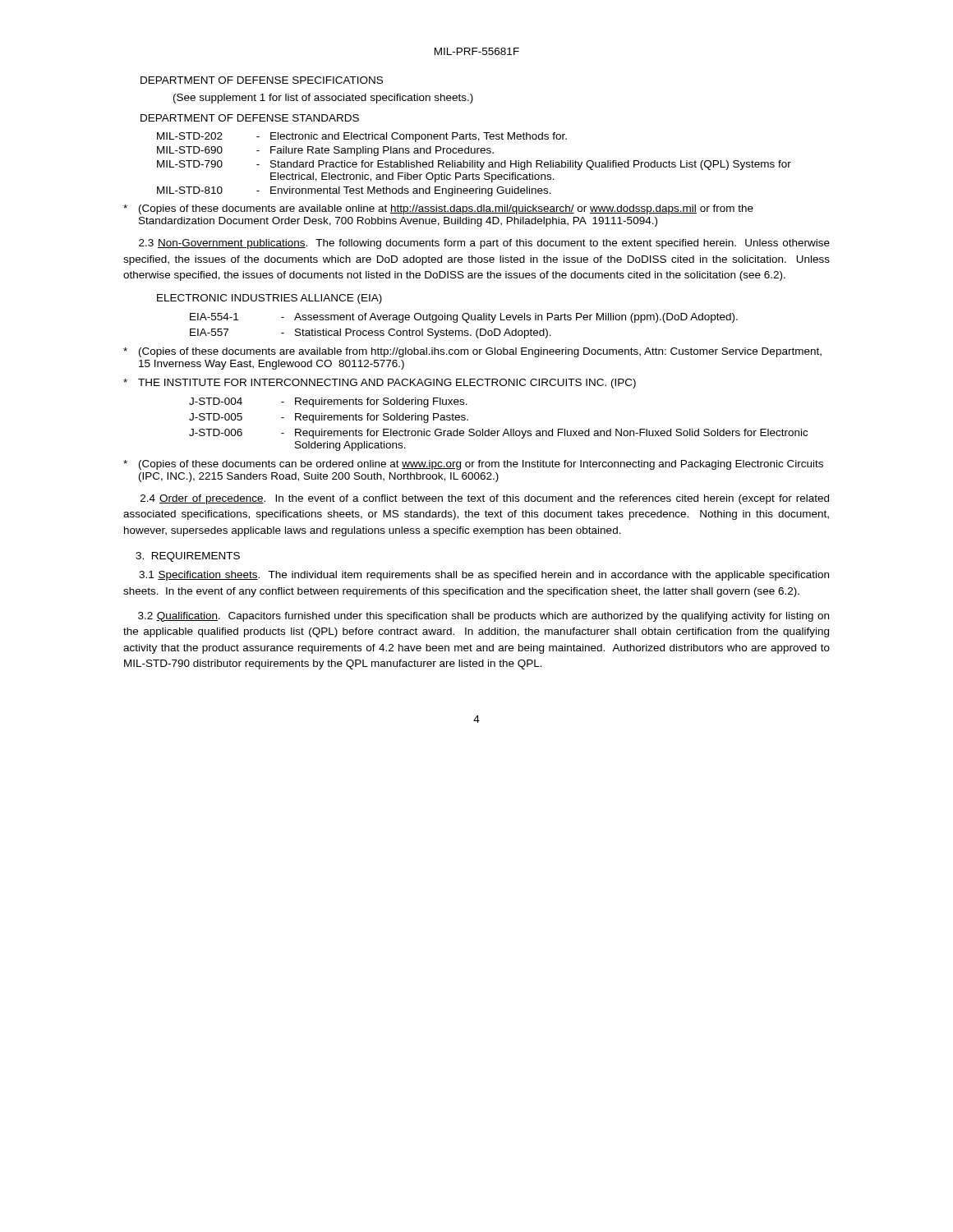Find "DEPARTMENT OF DEFENSE STANDARDS" on this page
The height and width of the screenshot is (1232, 953).
(x=250, y=118)
